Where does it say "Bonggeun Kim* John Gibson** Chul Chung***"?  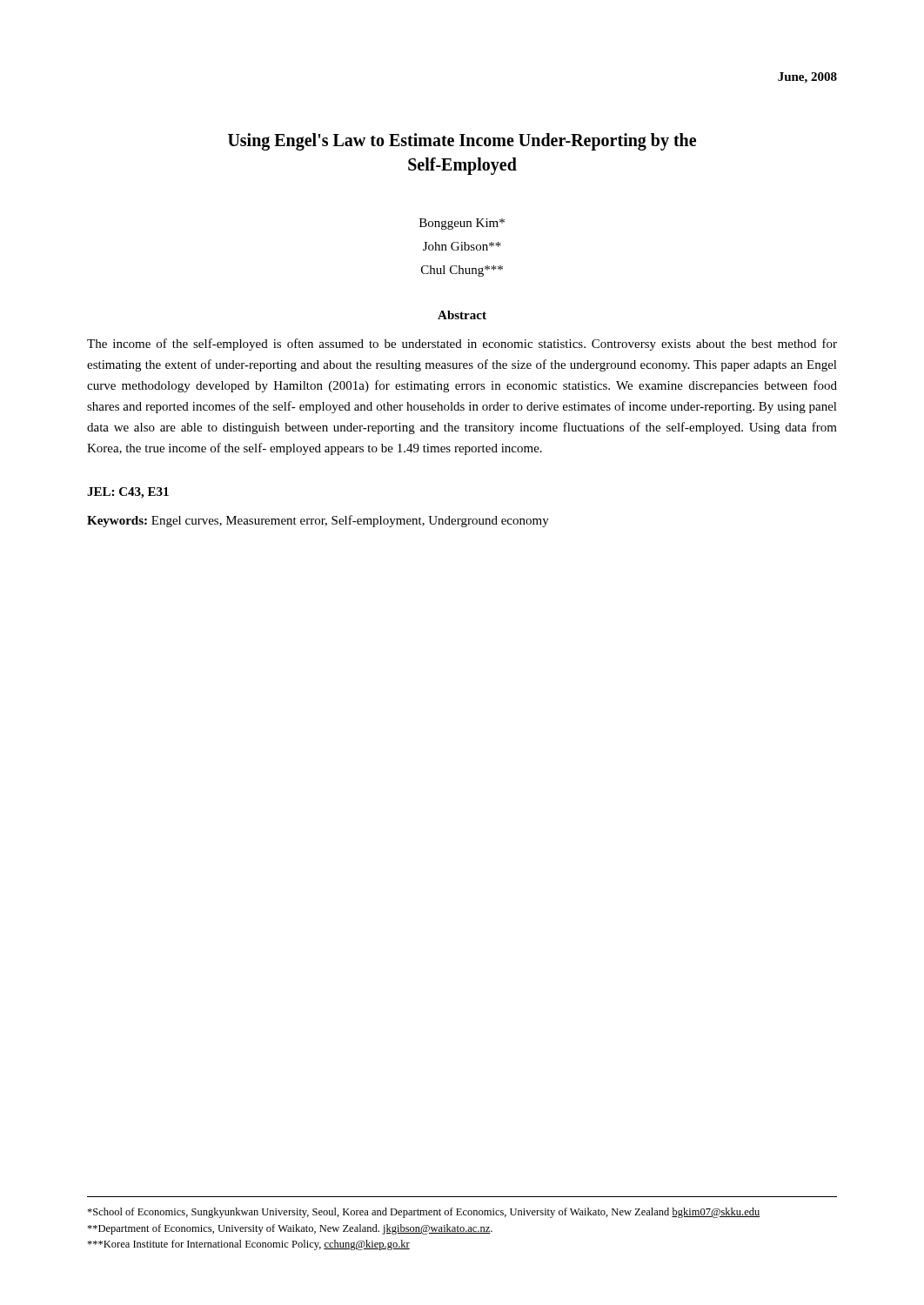[462, 246]
